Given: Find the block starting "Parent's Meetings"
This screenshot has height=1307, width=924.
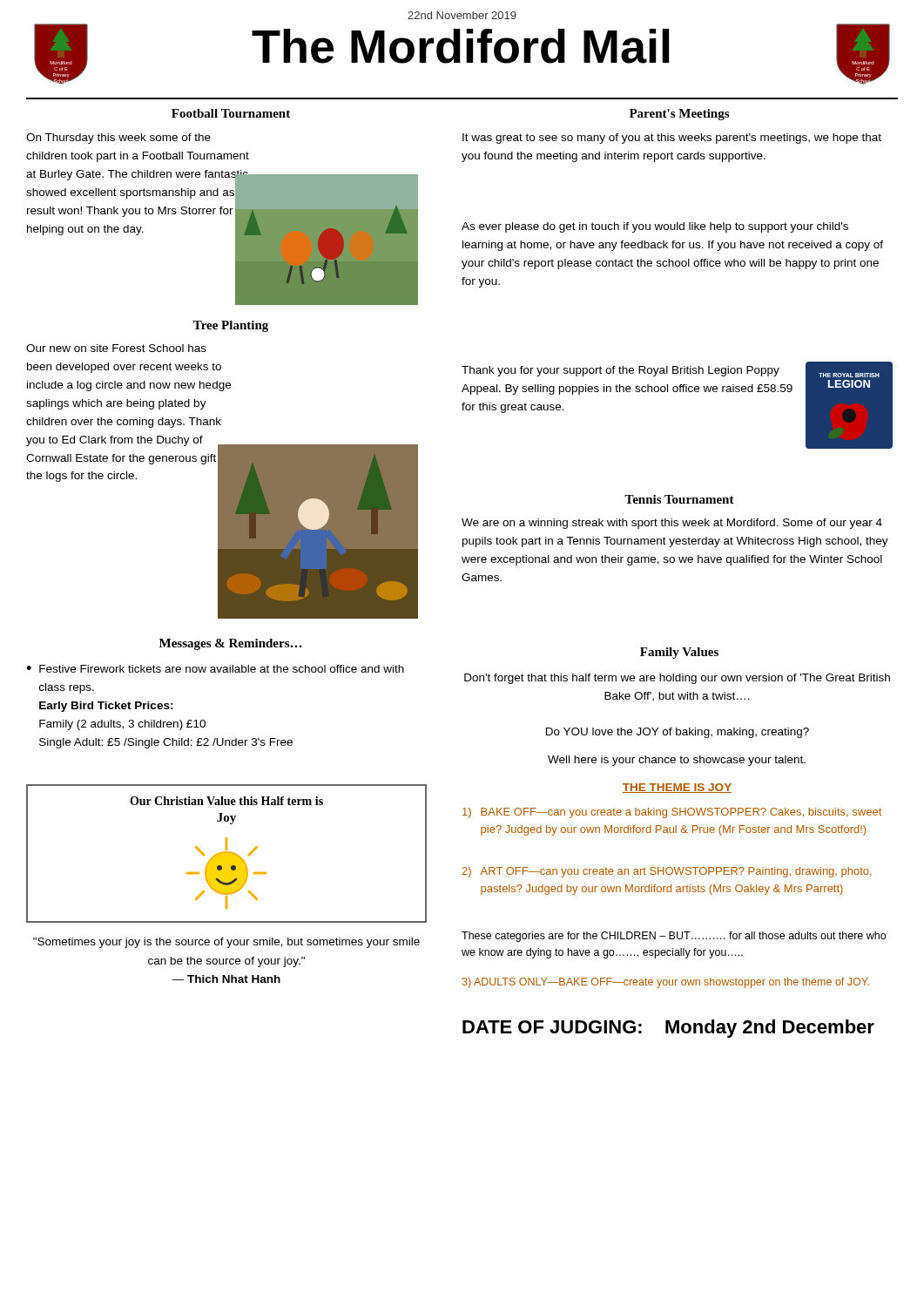Looking at the screenshot, I should [679, 113].
